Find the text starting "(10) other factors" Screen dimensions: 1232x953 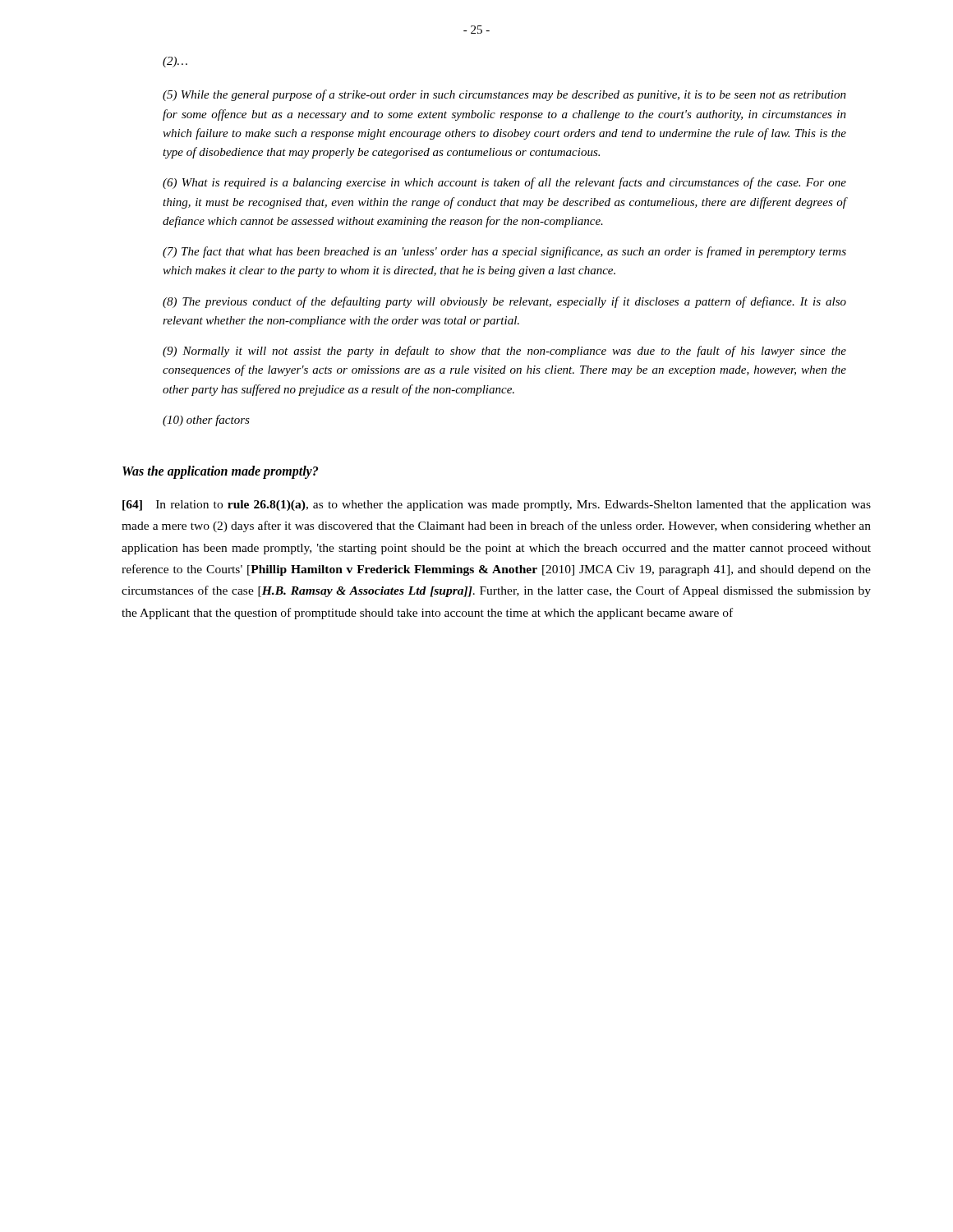pos(206,419)
